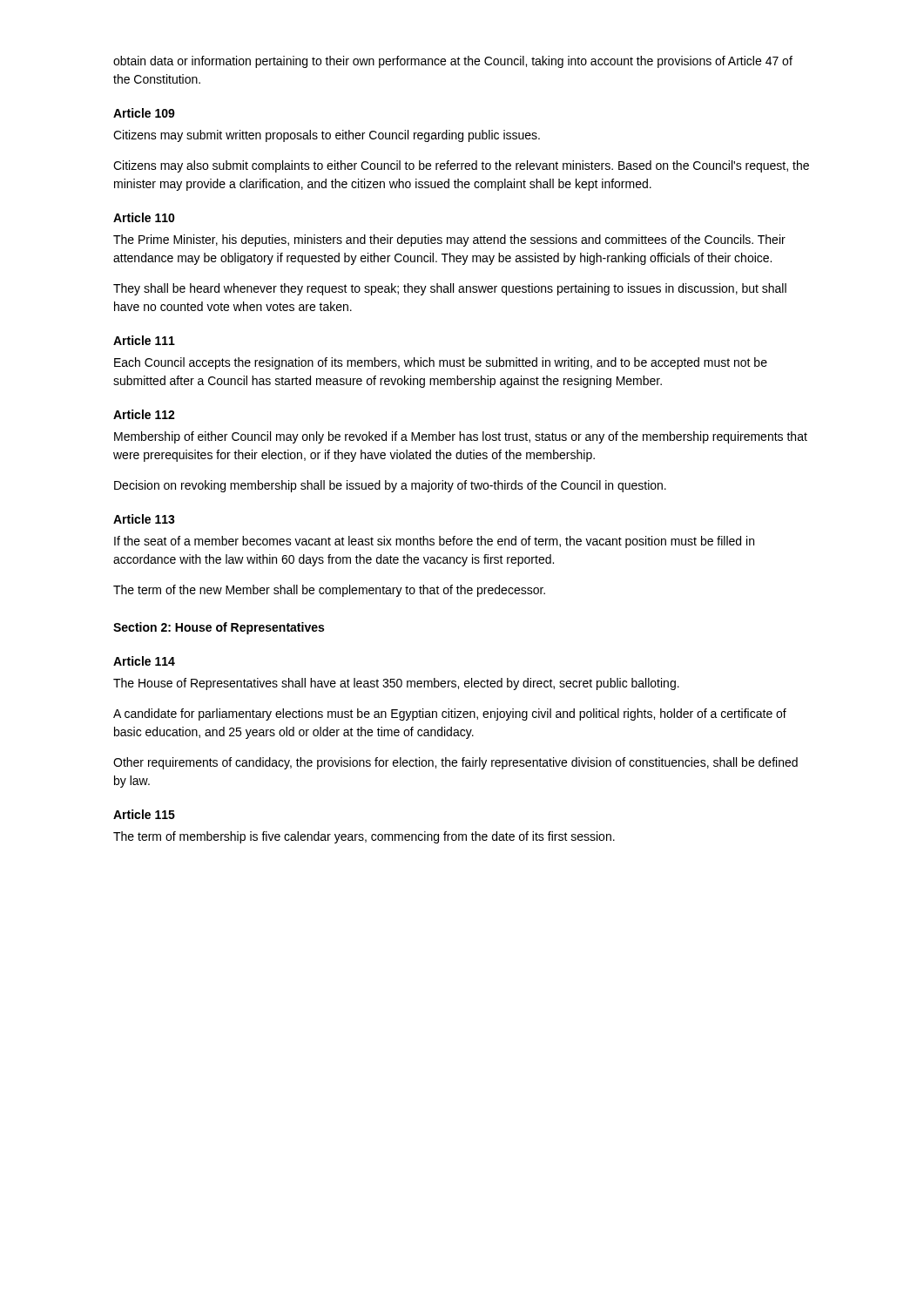Viewport: 924px width, 1307px height.
Task: Click where it says "Article 111"
Action: click(x=144, y=341)
